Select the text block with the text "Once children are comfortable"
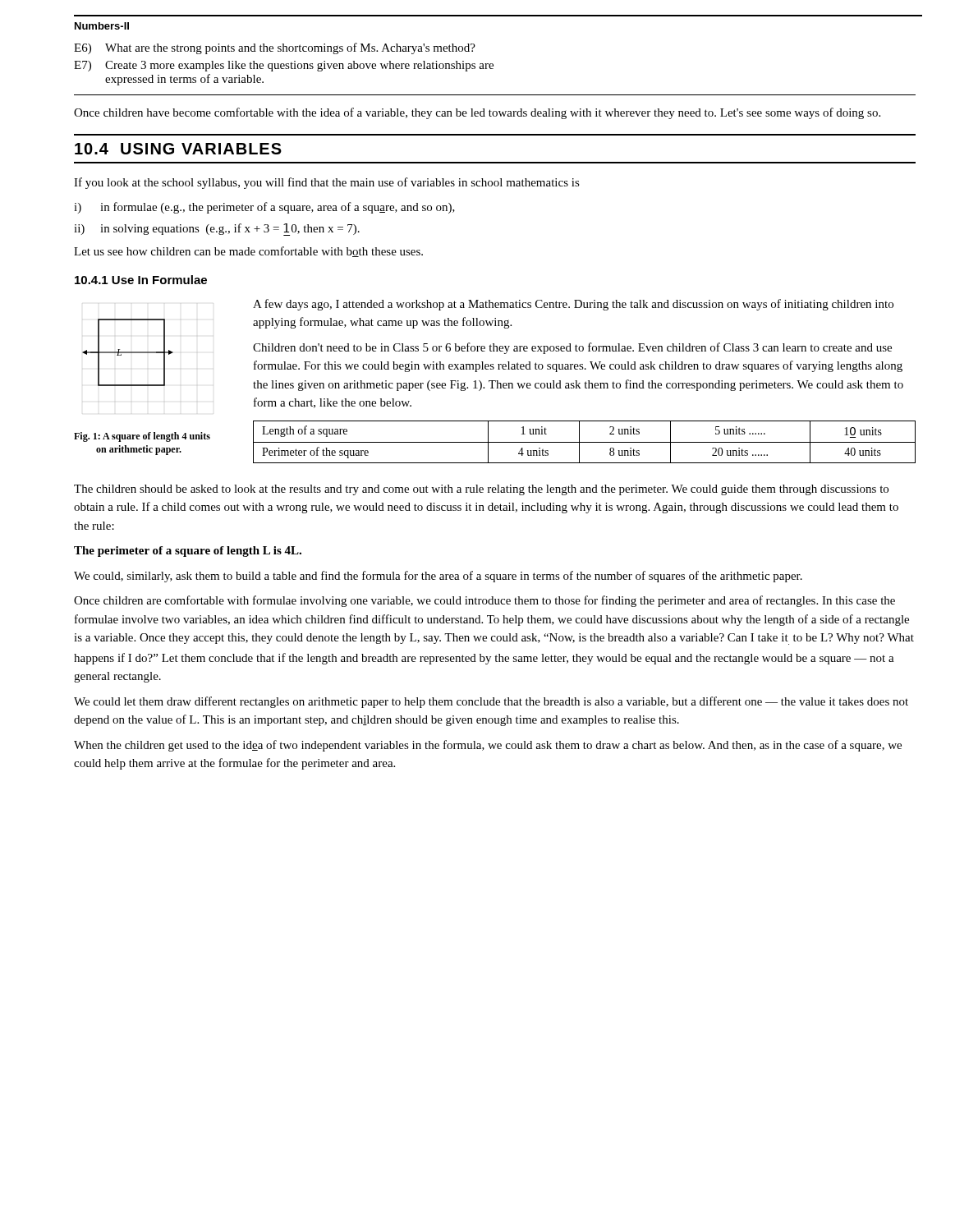 pyautogui.click(x=494, y=638)
